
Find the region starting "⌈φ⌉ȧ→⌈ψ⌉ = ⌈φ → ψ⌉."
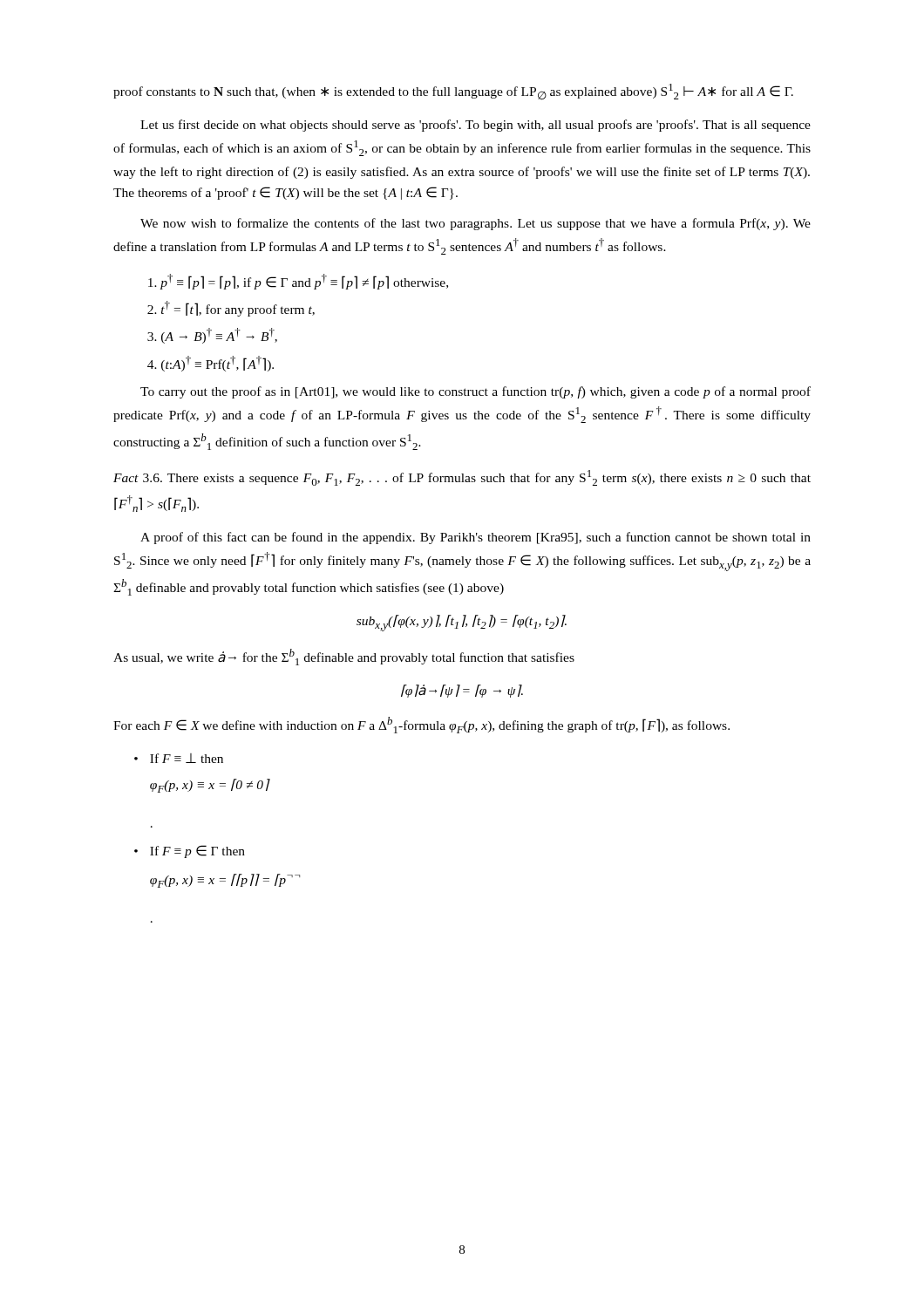[462, 690]
